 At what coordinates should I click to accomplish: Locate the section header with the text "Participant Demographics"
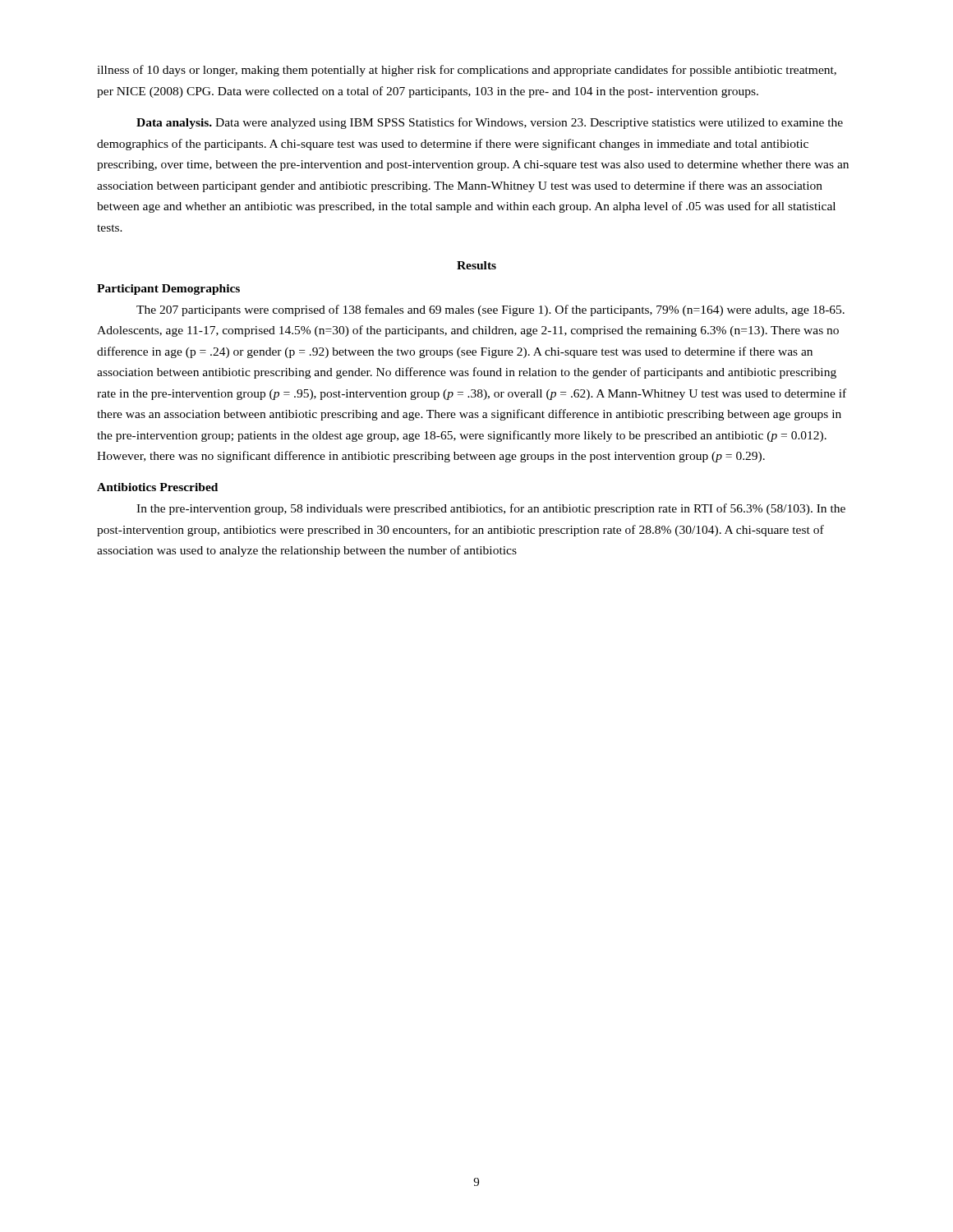[169, 287]
